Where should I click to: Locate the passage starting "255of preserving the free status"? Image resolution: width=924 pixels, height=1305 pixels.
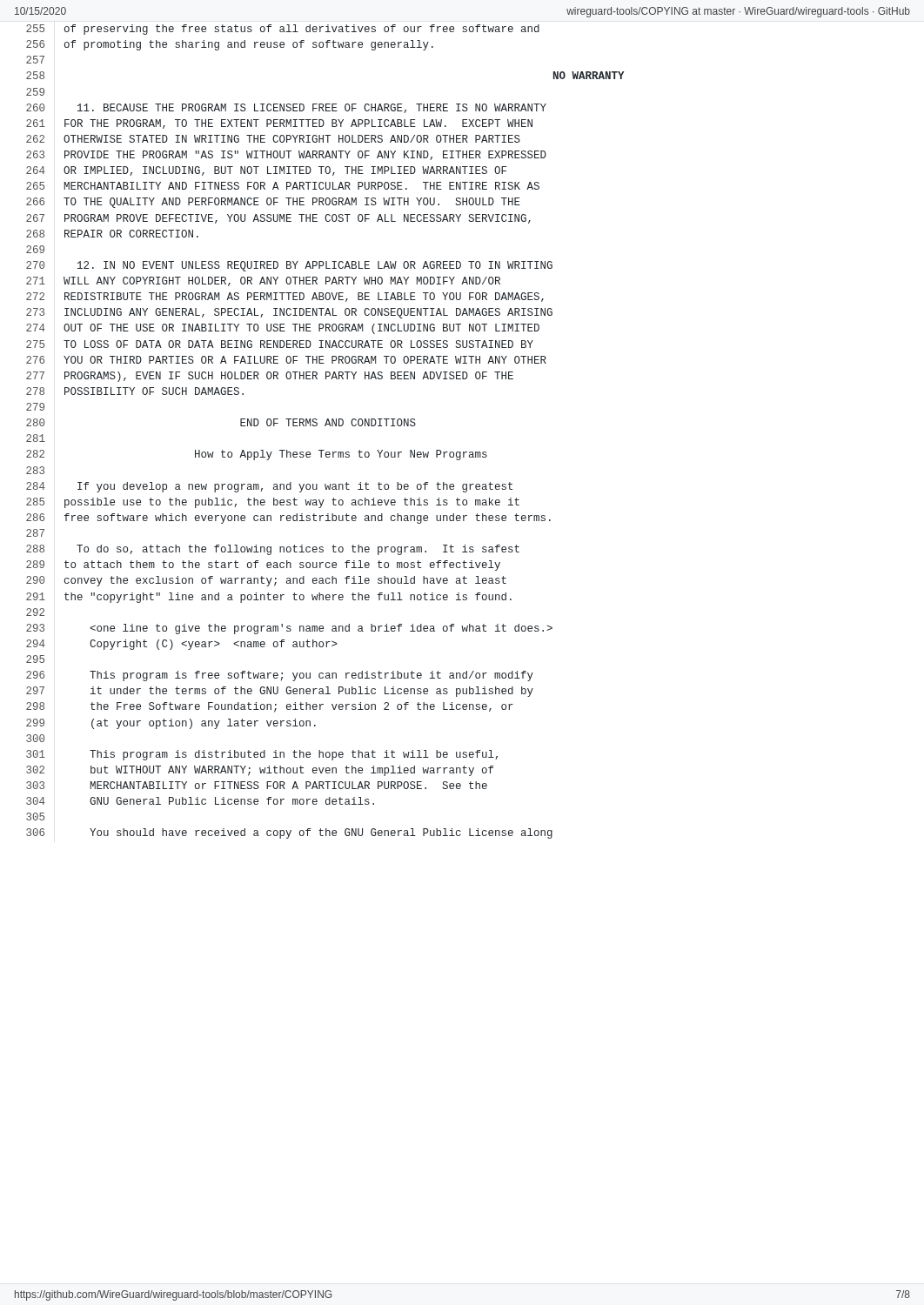click(x=283, y=30)
